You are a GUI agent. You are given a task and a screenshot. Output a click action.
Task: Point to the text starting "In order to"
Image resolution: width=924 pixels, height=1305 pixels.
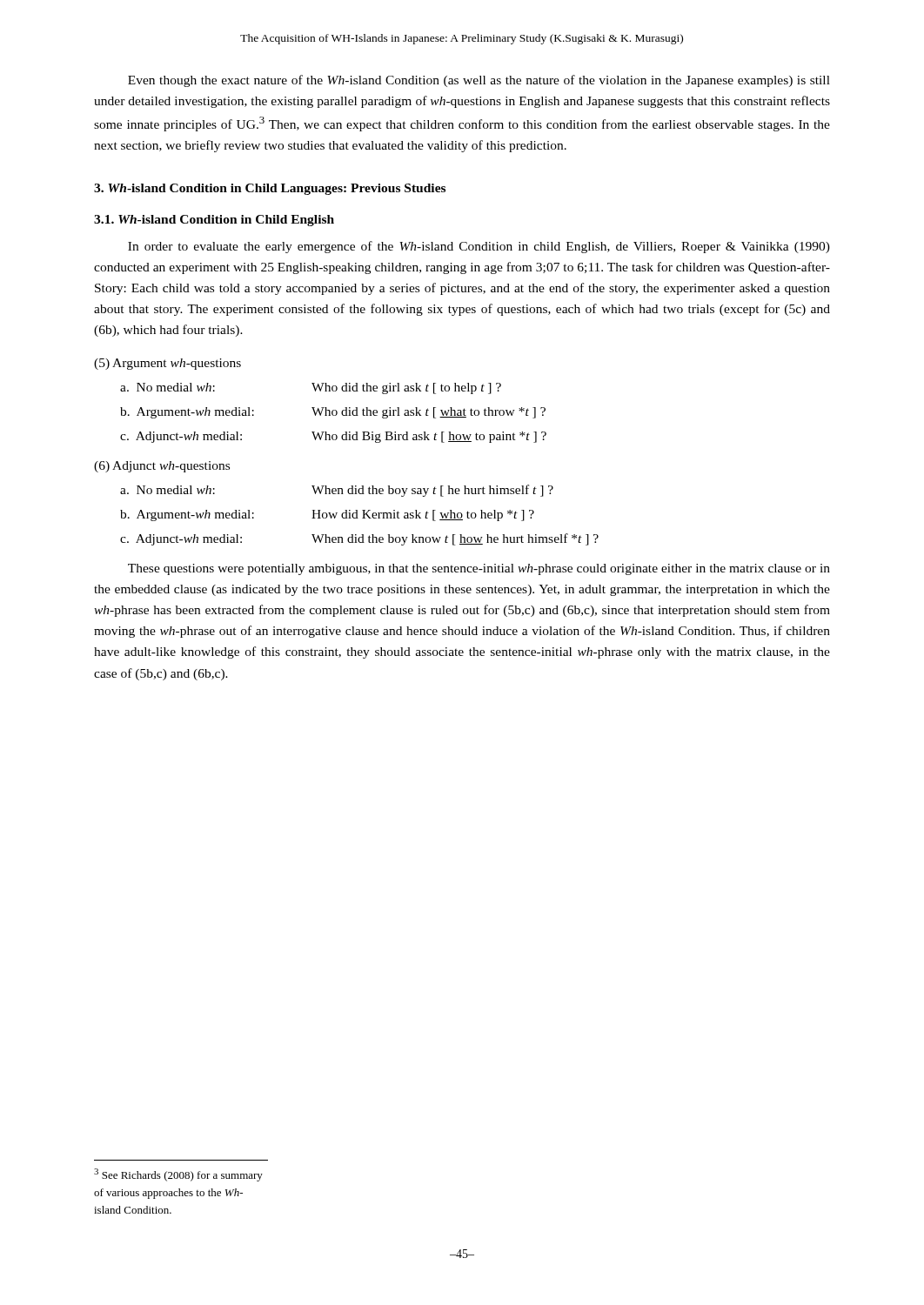[x=462, y=288]
